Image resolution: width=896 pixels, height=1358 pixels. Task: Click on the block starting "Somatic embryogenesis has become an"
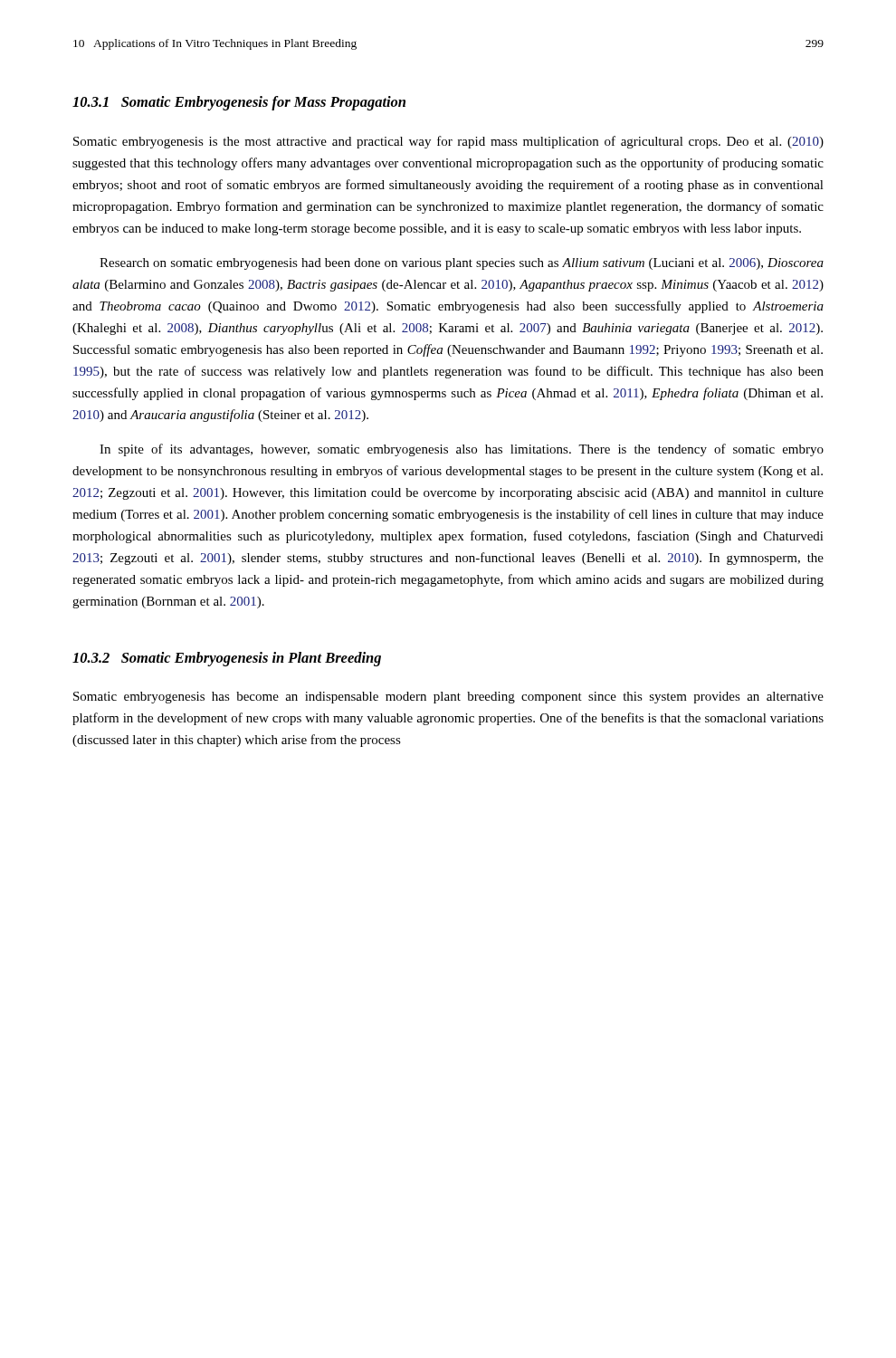coord(448,718)
